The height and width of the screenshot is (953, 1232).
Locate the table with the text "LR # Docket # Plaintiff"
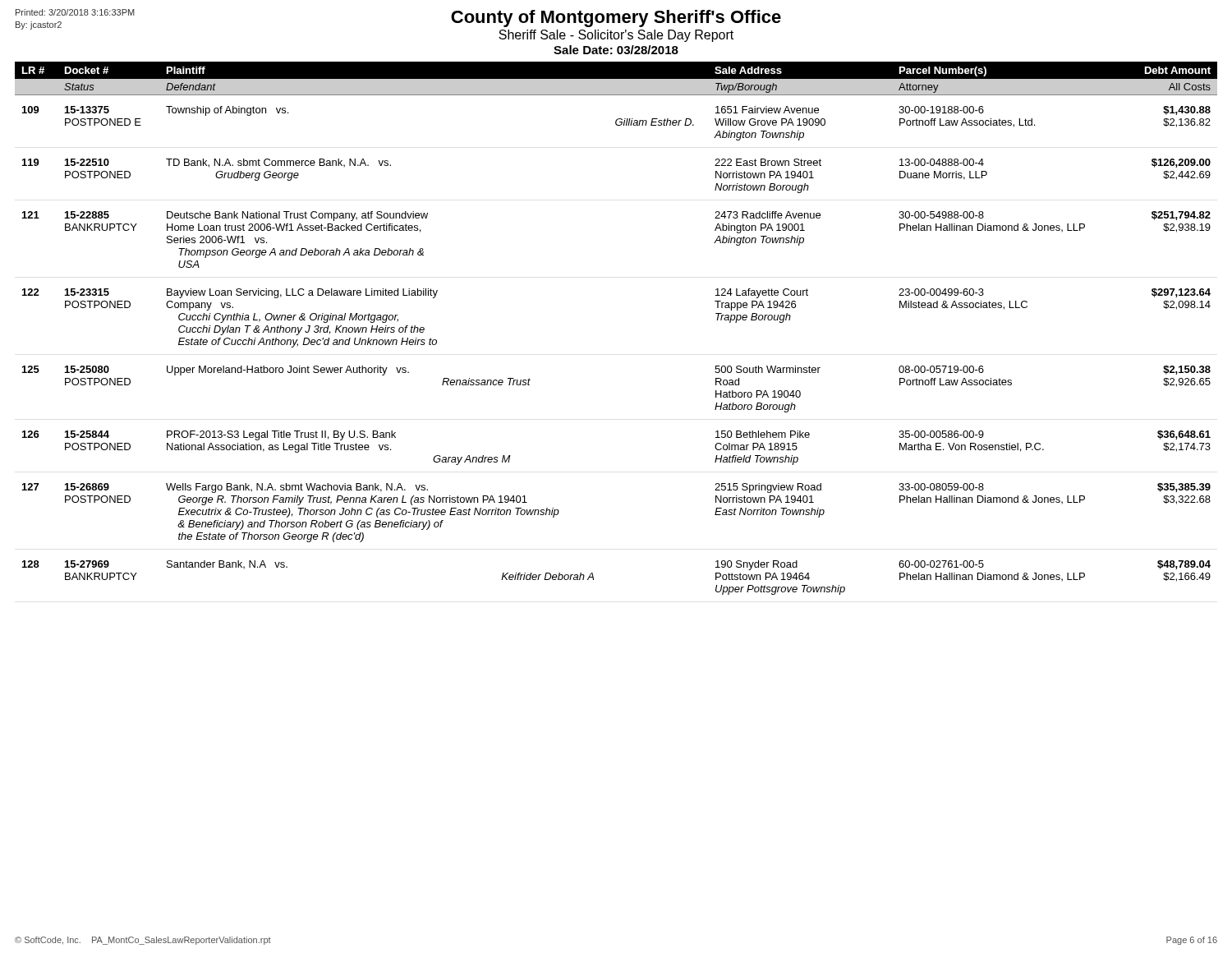coord(616,332)
